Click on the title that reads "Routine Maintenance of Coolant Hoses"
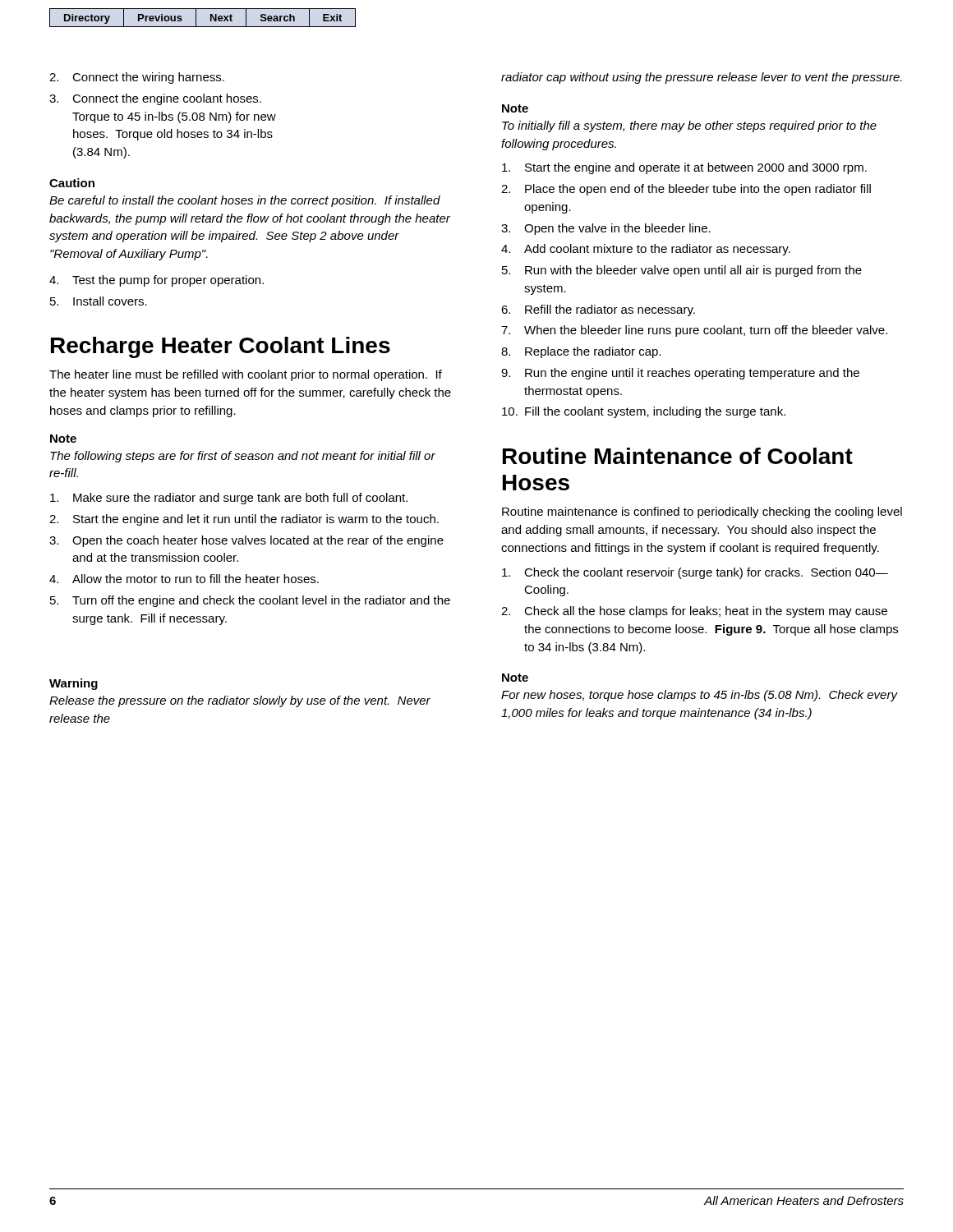This screenshot has width=953, height=1232. (x=677, y=469)
